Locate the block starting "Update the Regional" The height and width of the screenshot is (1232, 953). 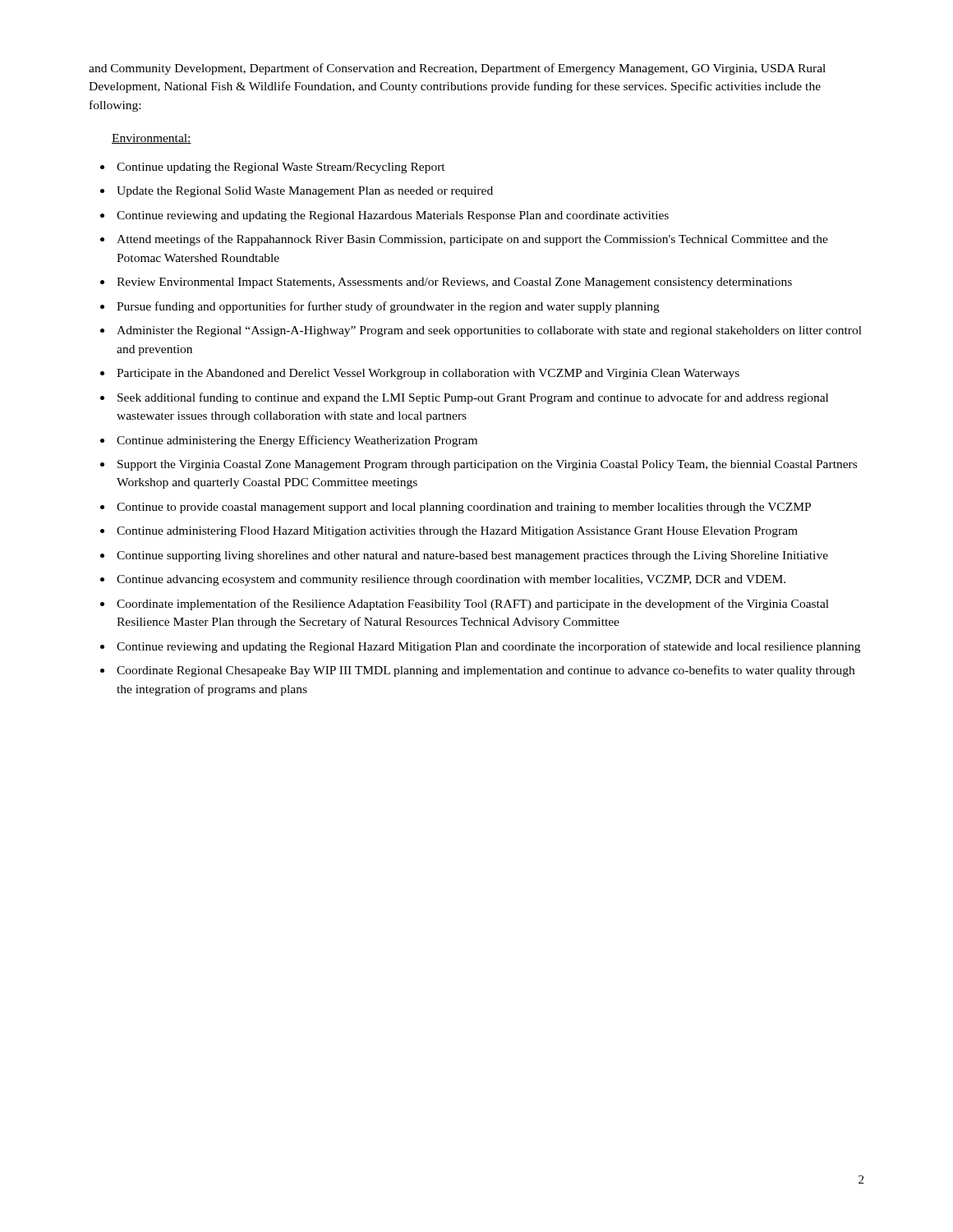click(x=305, y=190)
